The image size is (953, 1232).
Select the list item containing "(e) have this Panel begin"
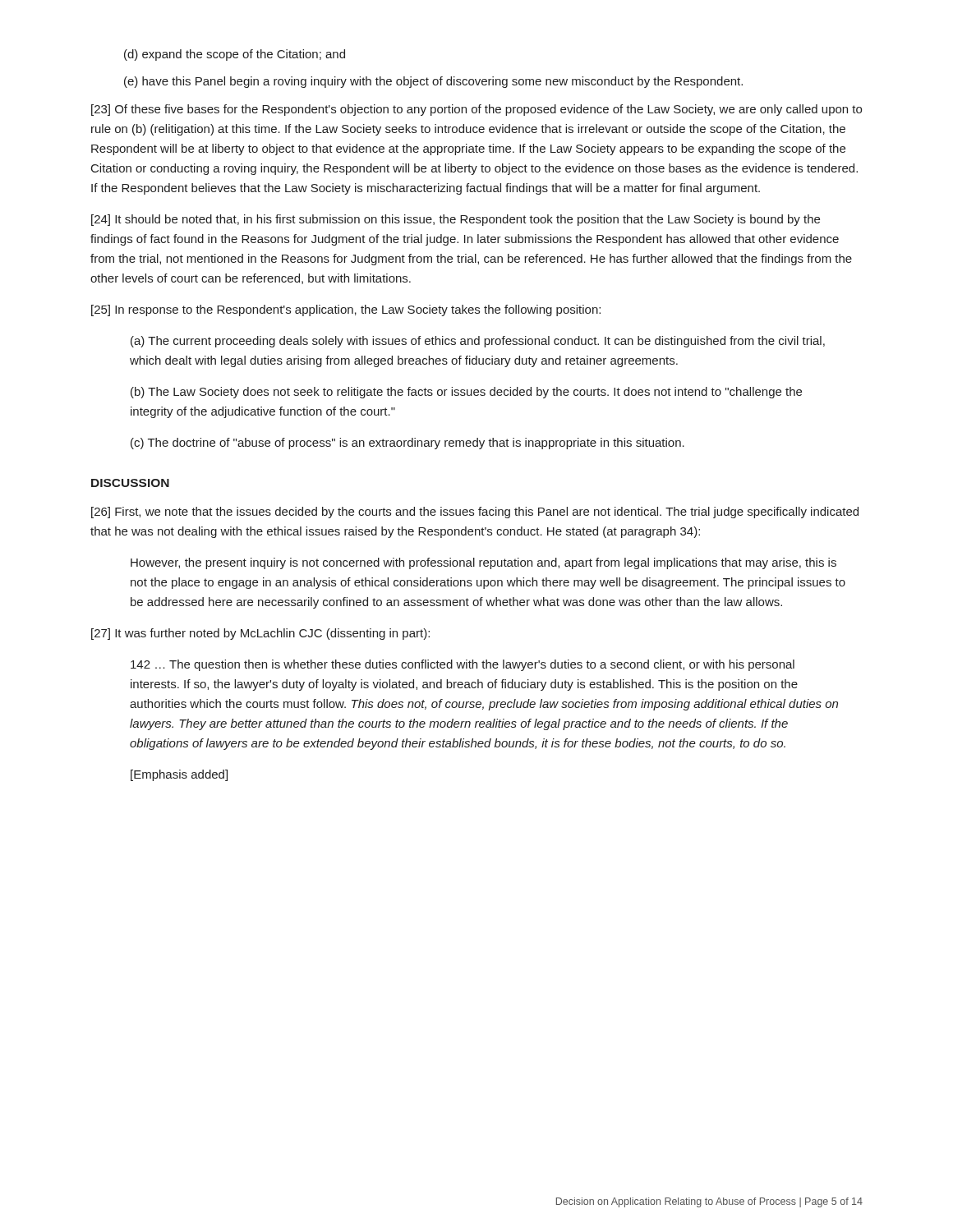coord(434,81)
